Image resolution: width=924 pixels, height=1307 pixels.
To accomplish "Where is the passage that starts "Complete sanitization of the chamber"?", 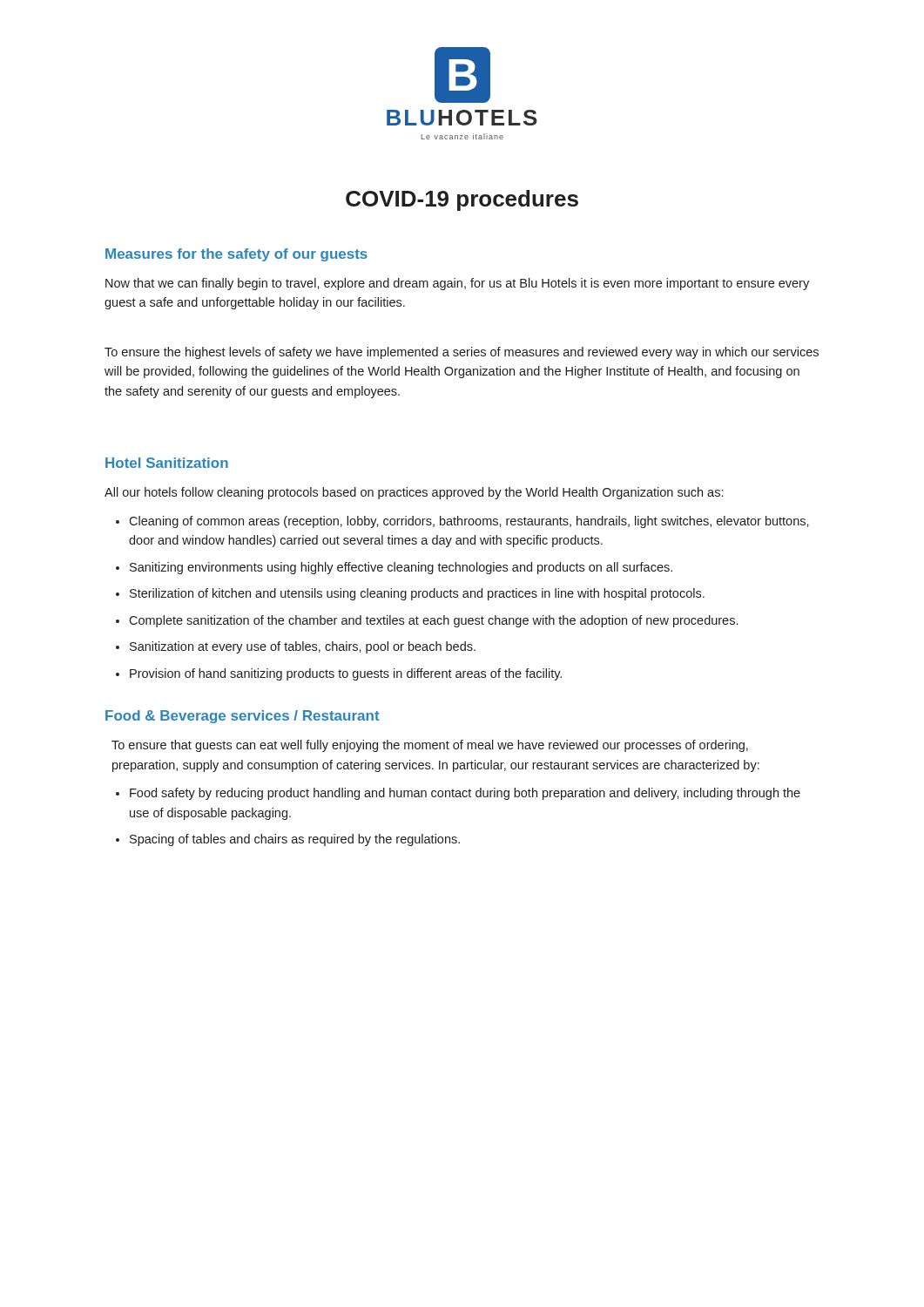I will [434, 620].
